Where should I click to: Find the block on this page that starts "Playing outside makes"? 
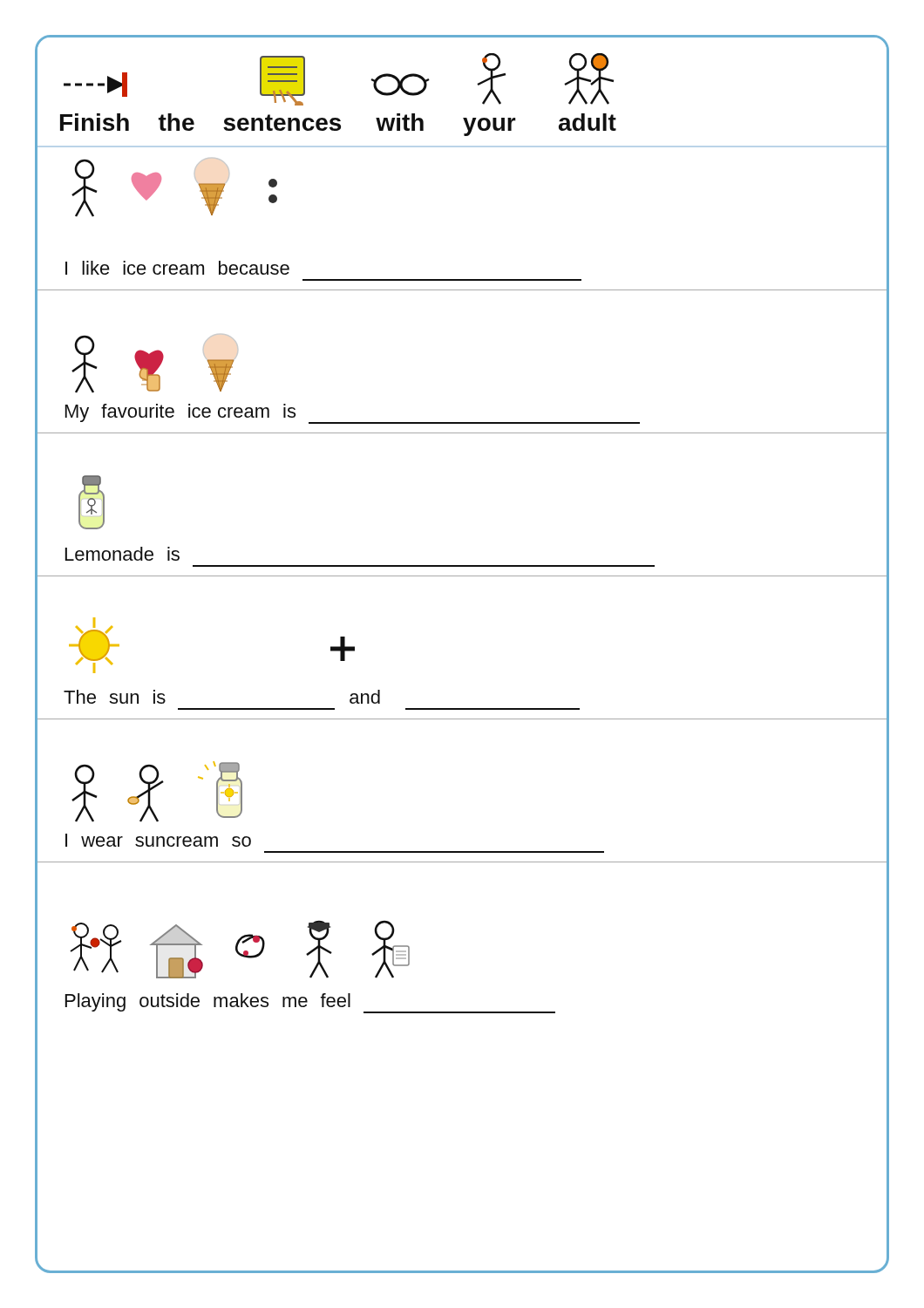click(240, 950)
